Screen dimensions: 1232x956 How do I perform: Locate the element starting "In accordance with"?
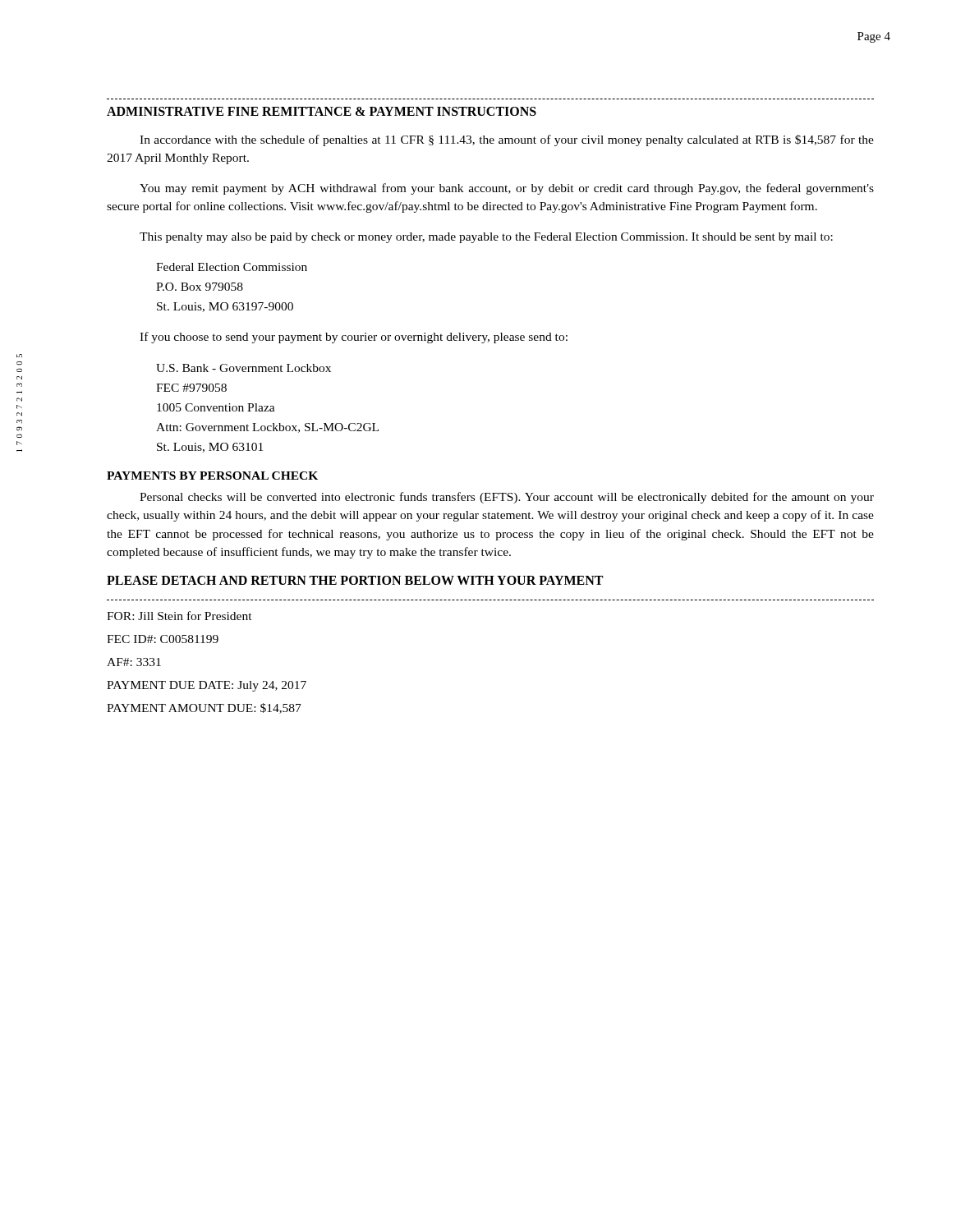coord(490,148)
